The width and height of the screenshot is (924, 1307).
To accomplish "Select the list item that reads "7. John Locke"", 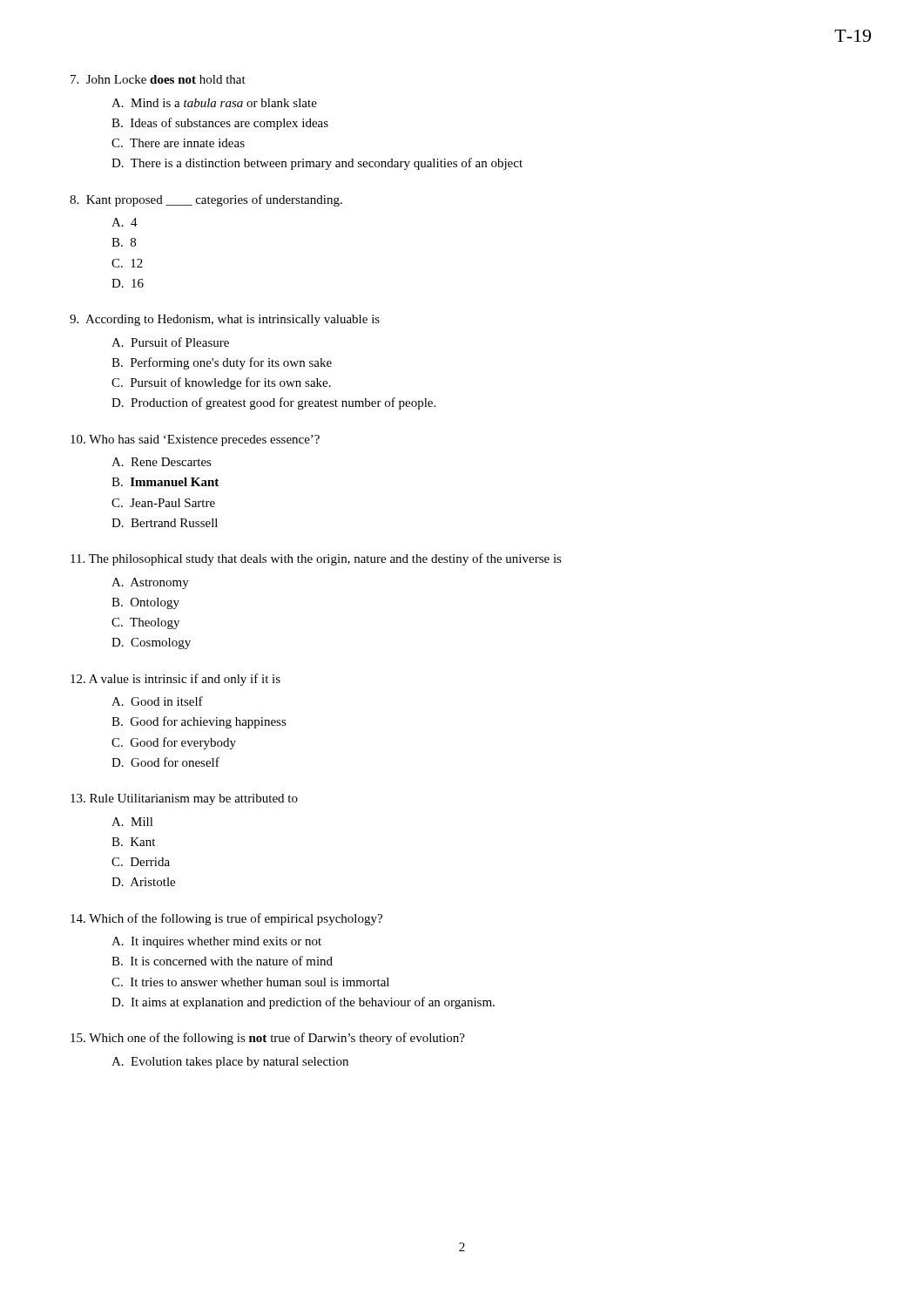I will (x=158, y=79).
